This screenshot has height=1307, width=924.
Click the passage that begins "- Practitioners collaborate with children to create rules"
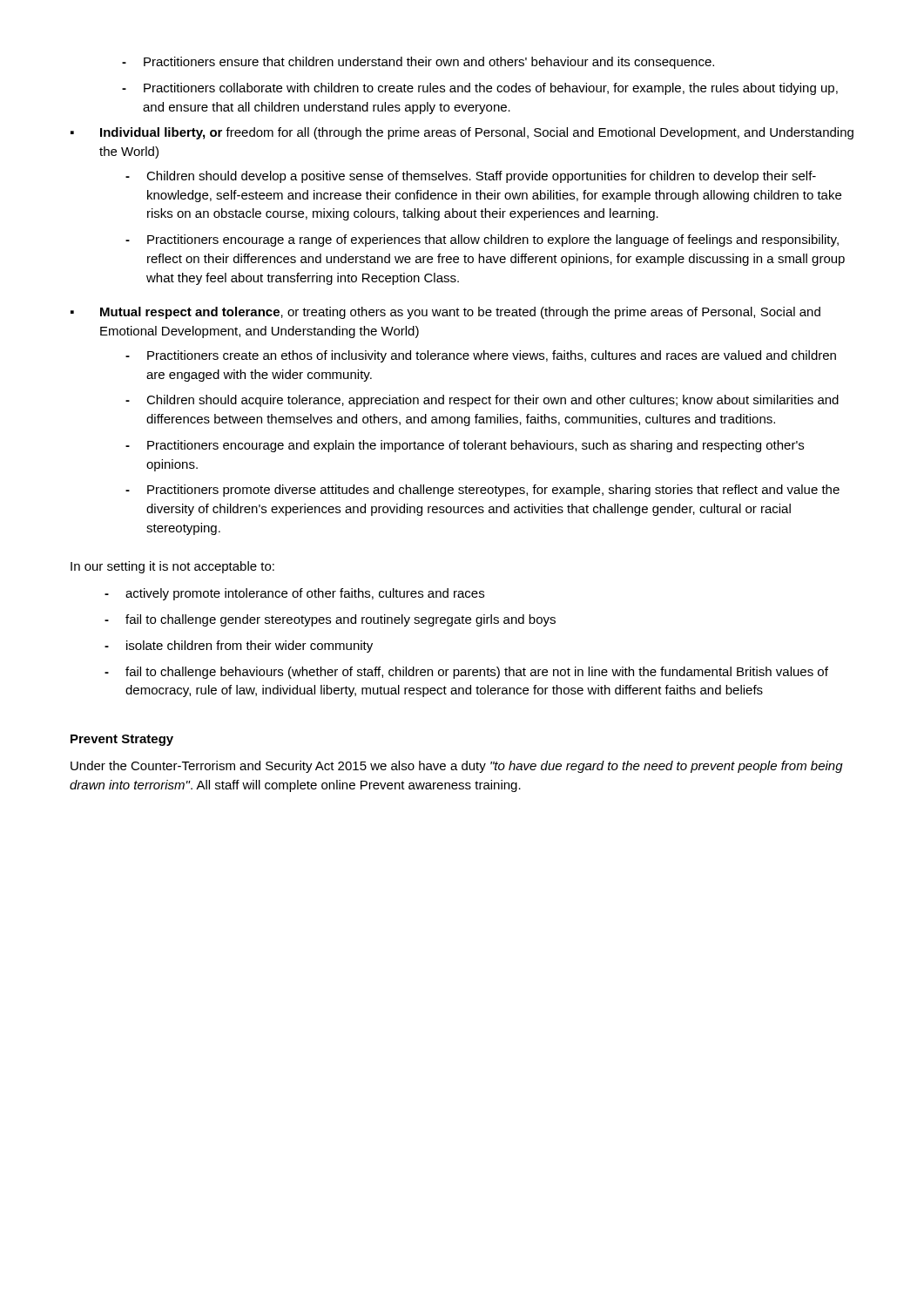488,97
